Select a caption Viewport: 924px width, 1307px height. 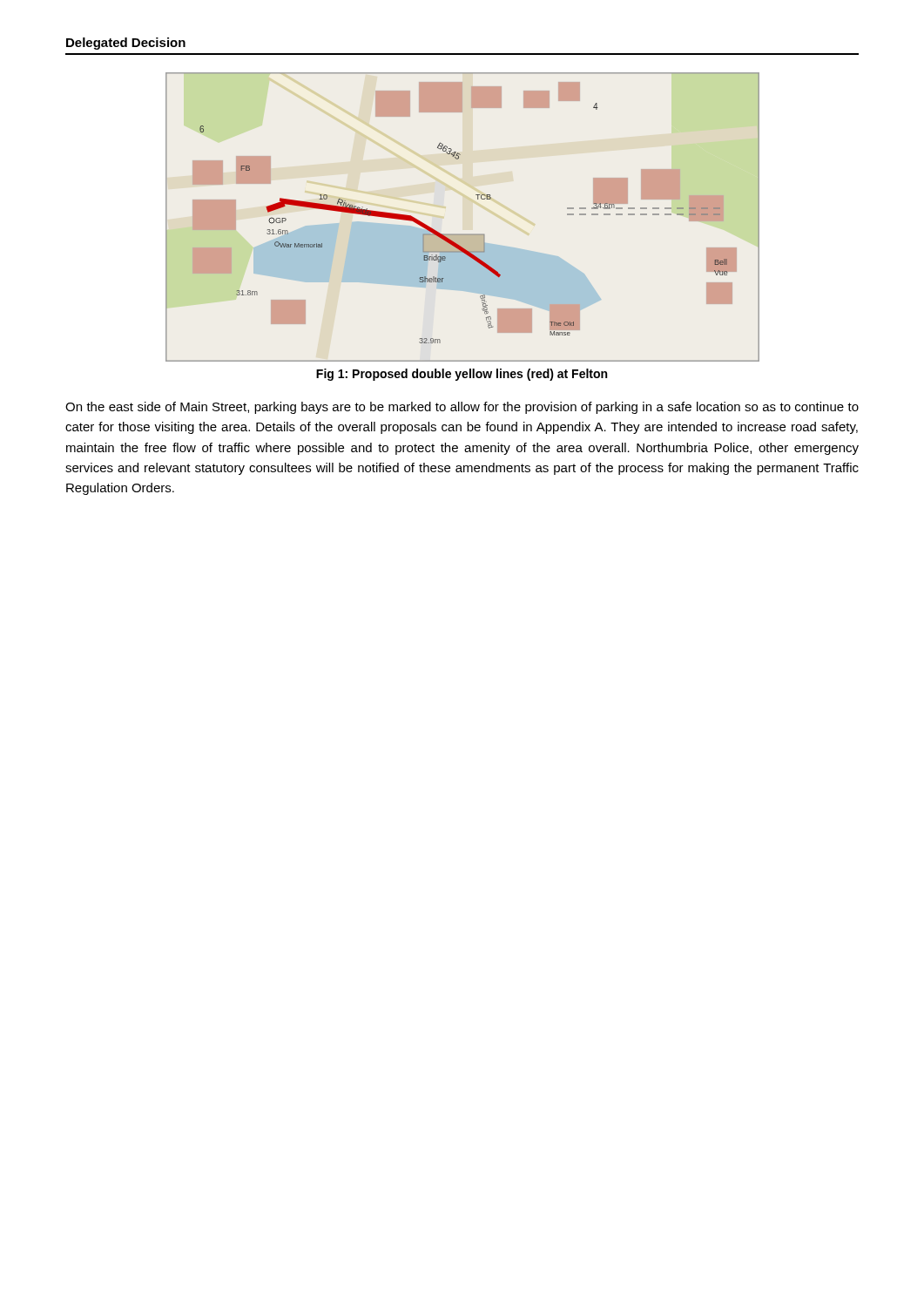pos(462,374)
